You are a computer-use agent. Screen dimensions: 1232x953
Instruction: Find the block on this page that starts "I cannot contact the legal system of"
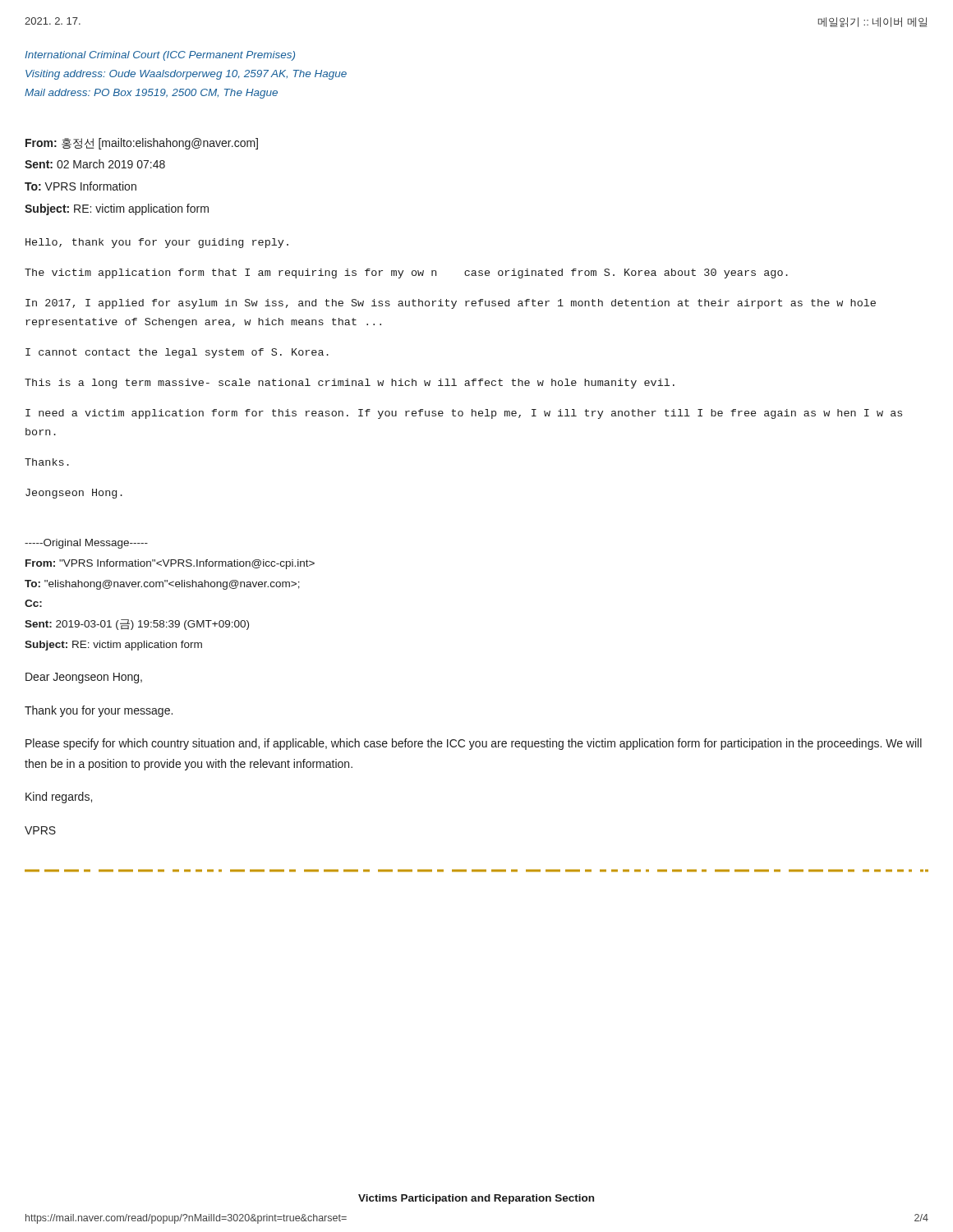tap(178, 353)
